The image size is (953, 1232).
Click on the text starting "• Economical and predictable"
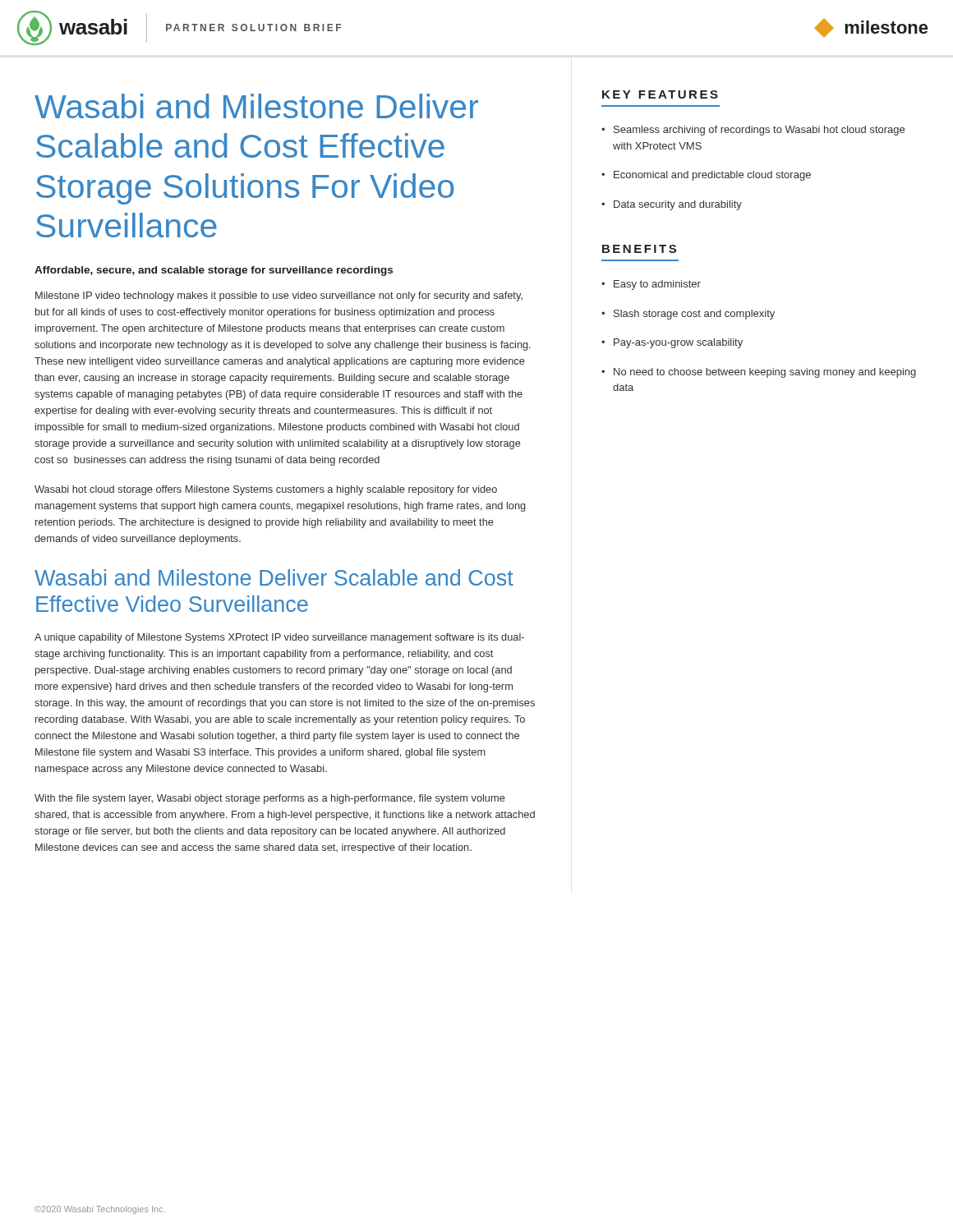pos(706,175)
